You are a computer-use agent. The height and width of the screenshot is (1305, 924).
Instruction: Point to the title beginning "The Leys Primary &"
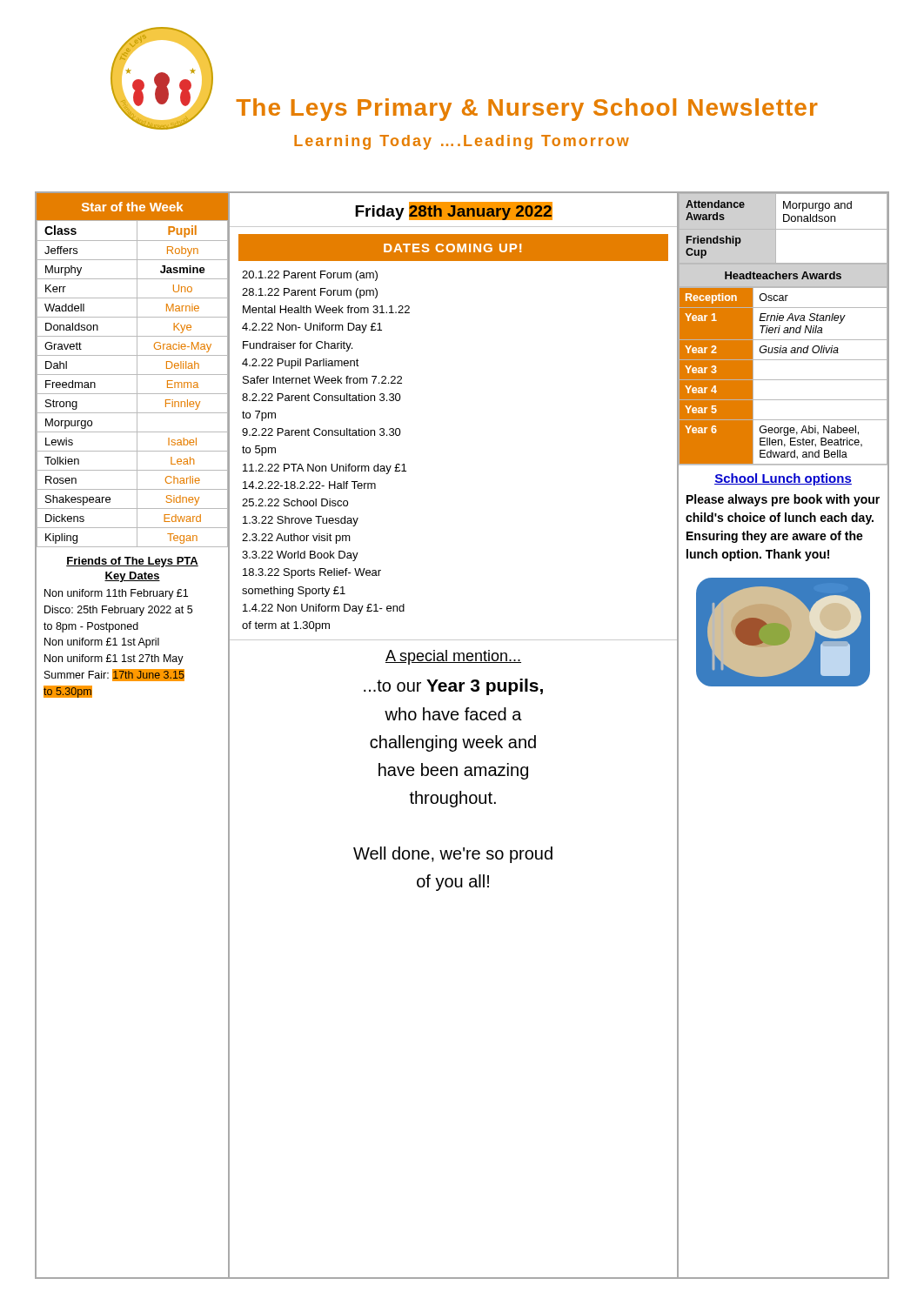[x=527, y=107]
